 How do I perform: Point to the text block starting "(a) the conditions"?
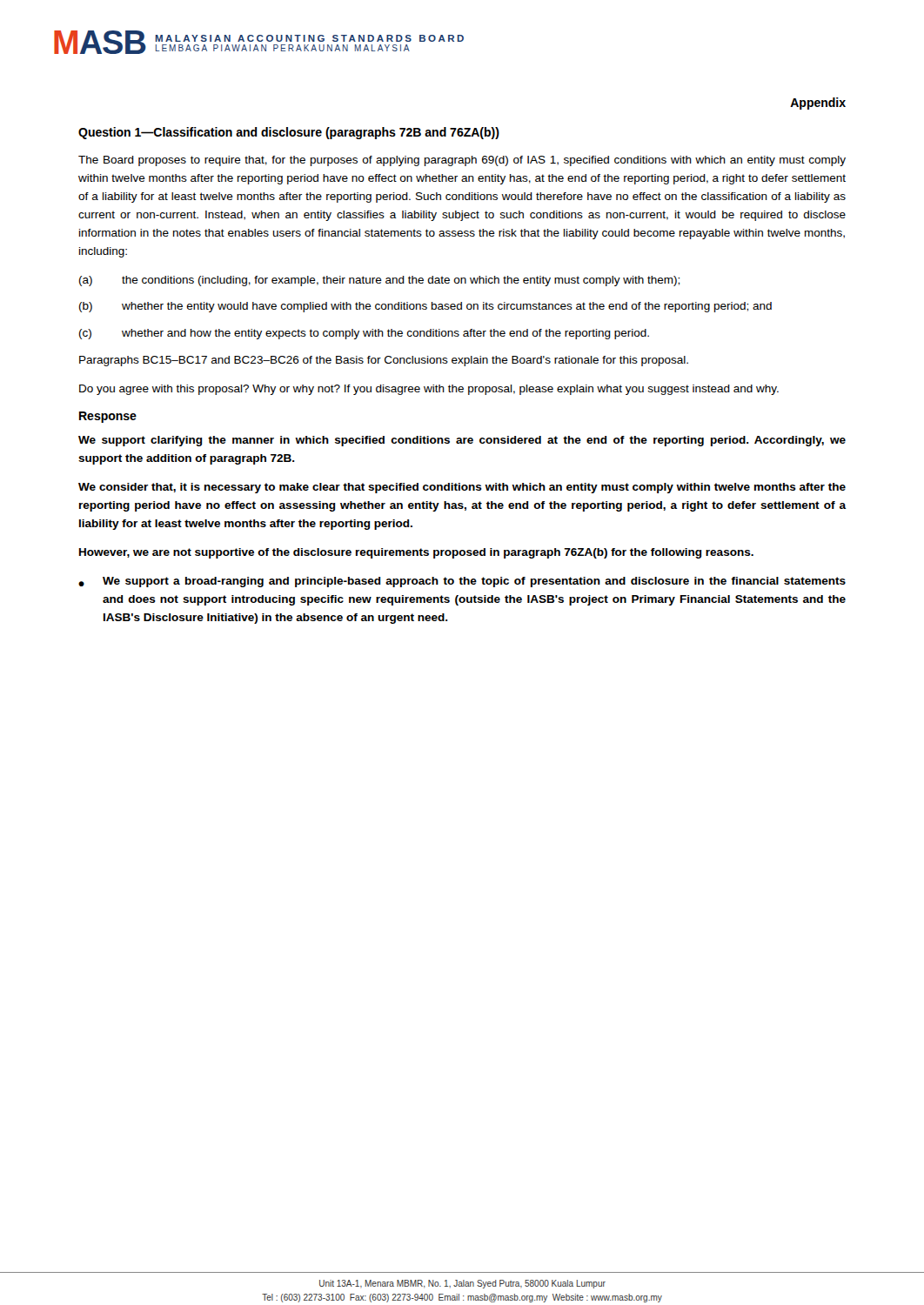click(x=462, y=280)
